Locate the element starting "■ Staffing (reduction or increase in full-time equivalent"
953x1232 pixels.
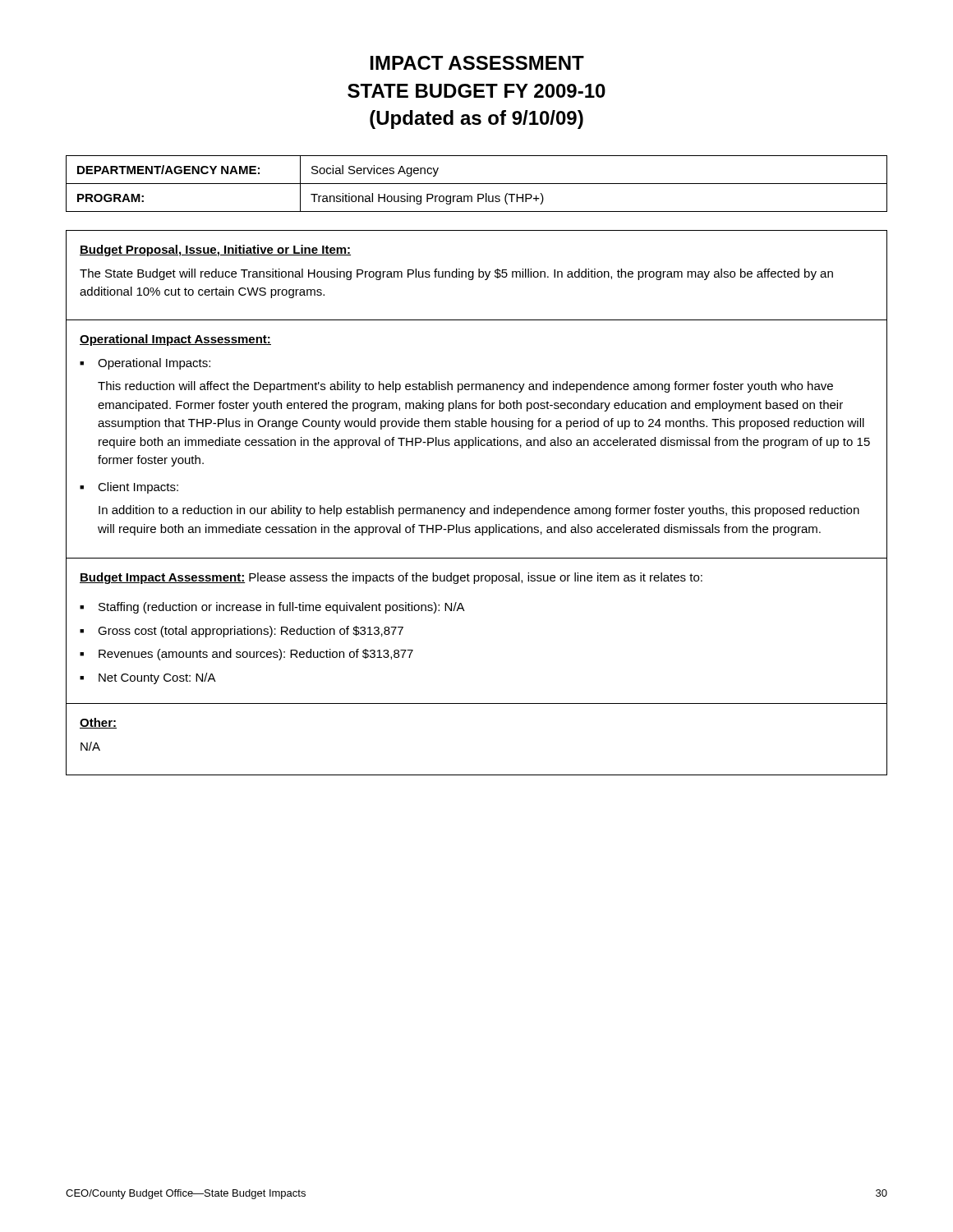(272, 608)
